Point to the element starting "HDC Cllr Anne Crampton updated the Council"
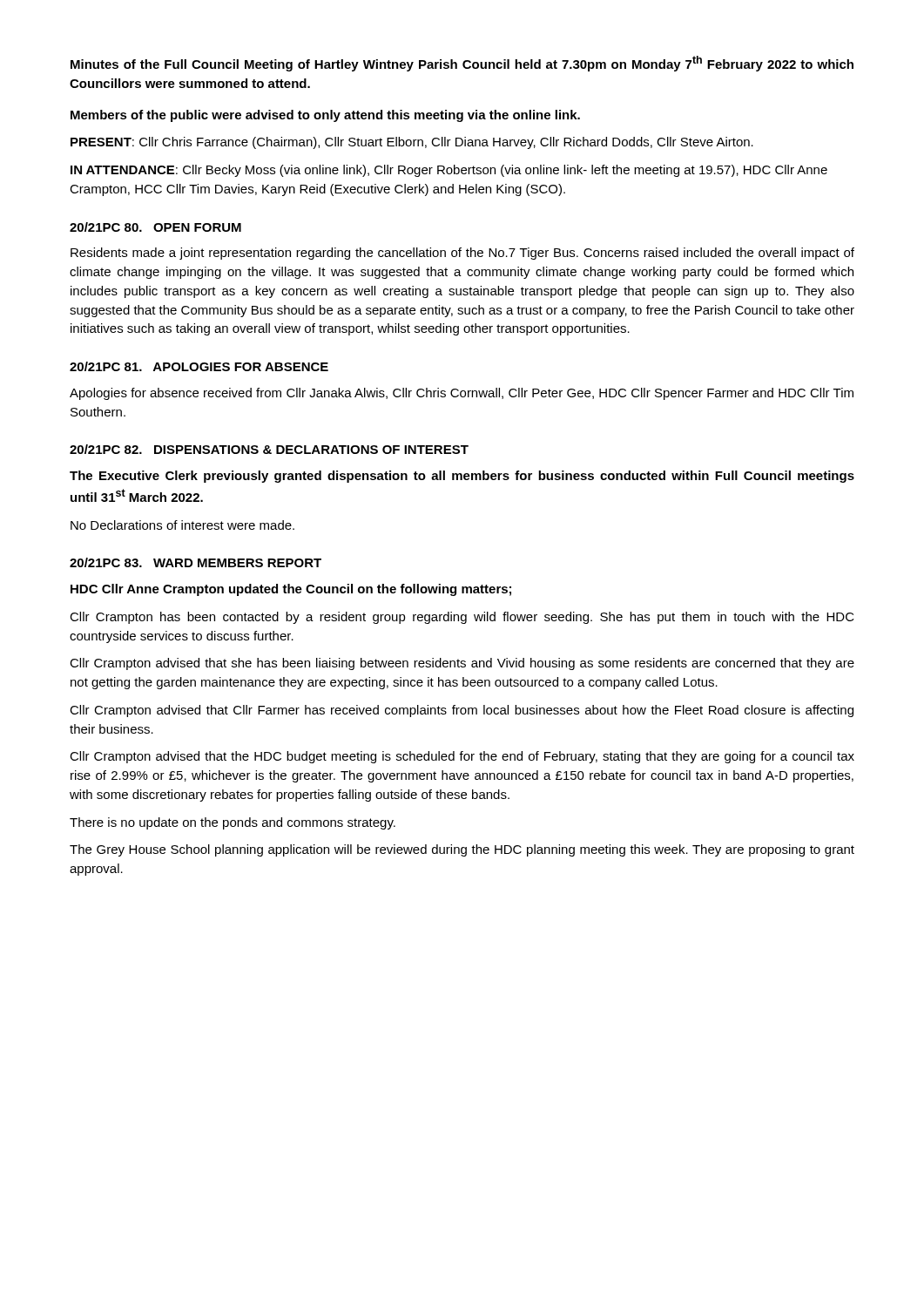This screenshot has height=1307, width=924. (x=462, y=589)
